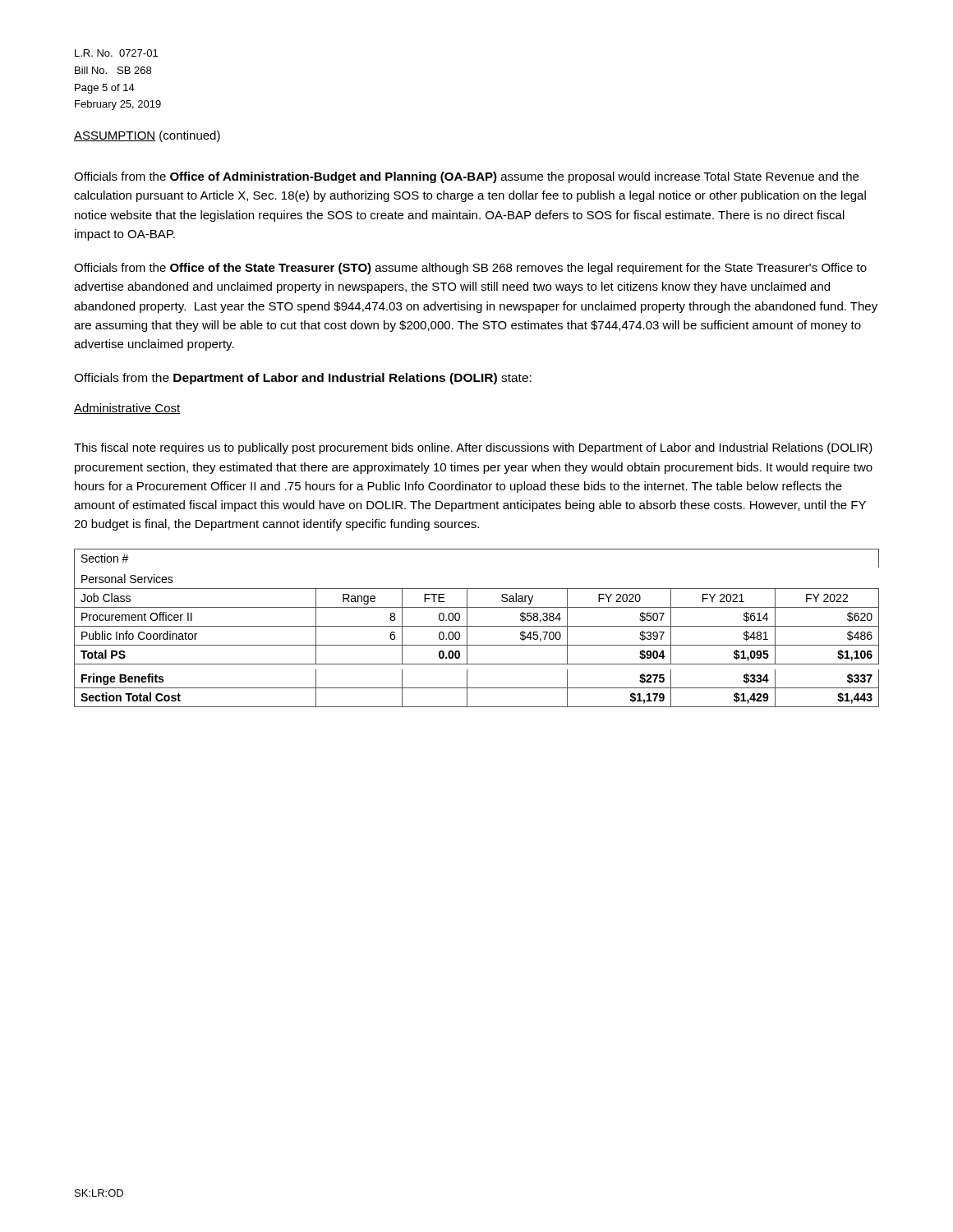Image resolution: width=953 pixels, height=1232 pixels.
Task: Find the element starting "Administrative Cost"
Action: [127, 408]
